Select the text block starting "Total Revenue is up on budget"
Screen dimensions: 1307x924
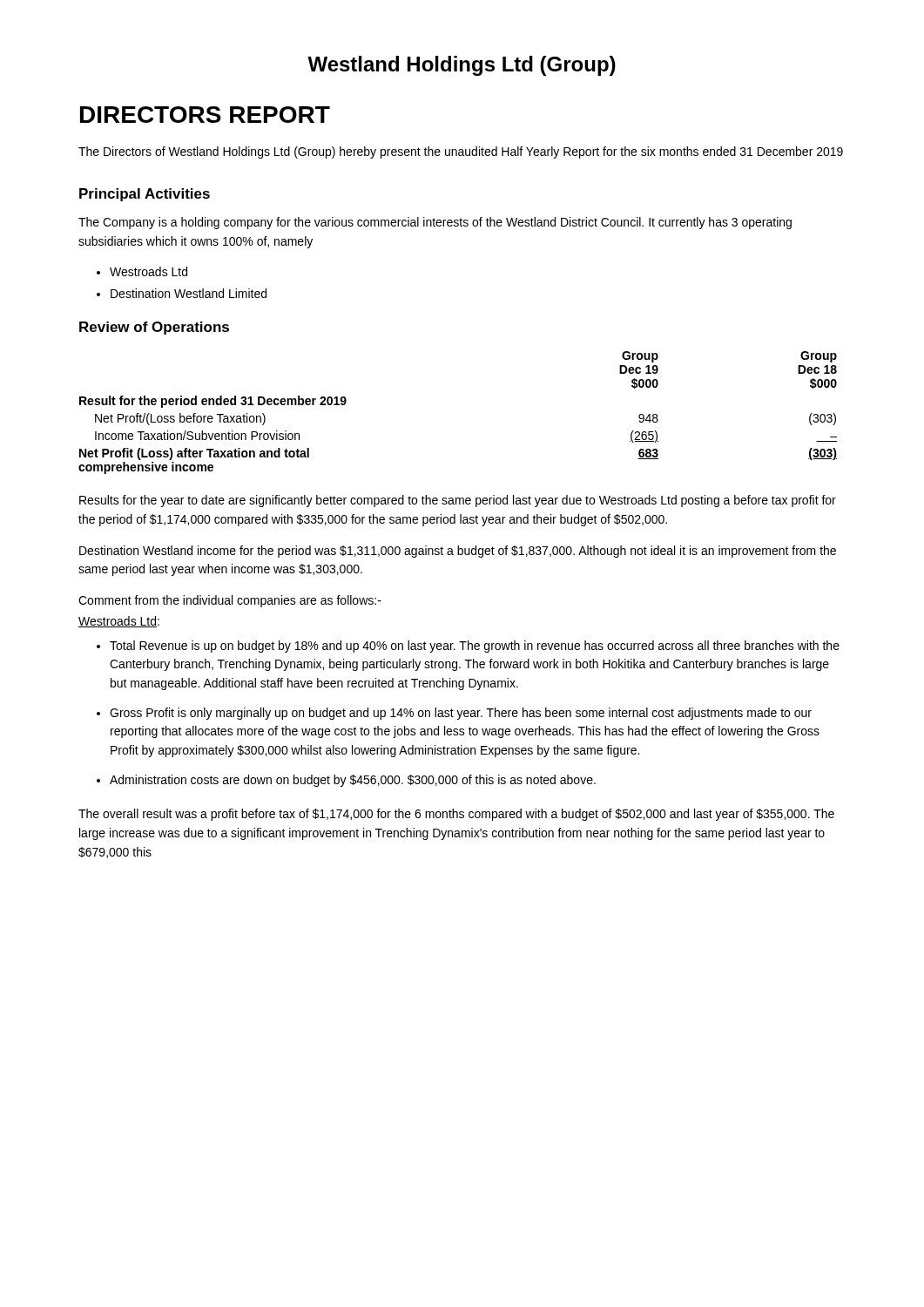[462, 665]
